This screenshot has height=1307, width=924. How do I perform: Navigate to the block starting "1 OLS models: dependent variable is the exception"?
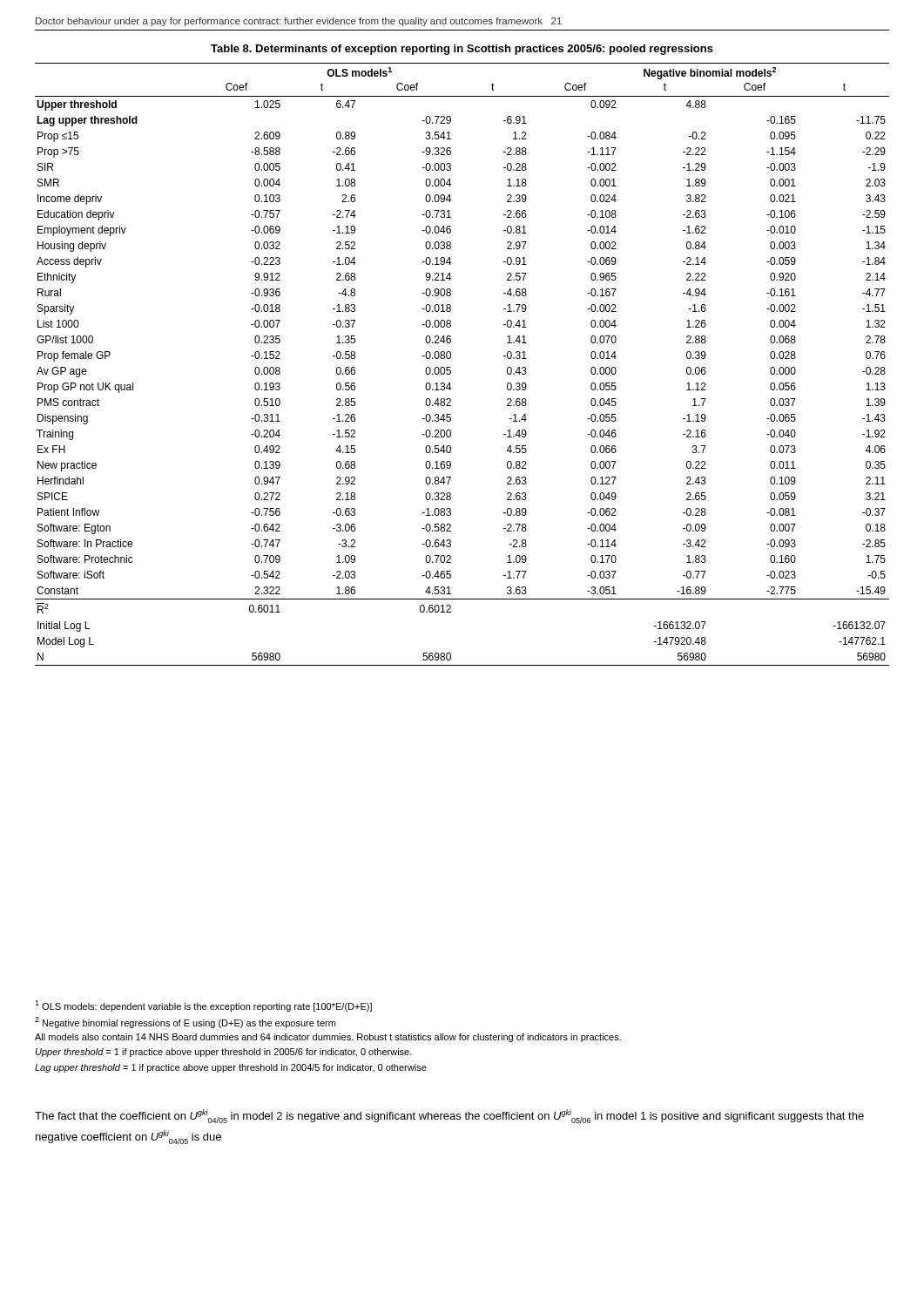coord(328,1035)
